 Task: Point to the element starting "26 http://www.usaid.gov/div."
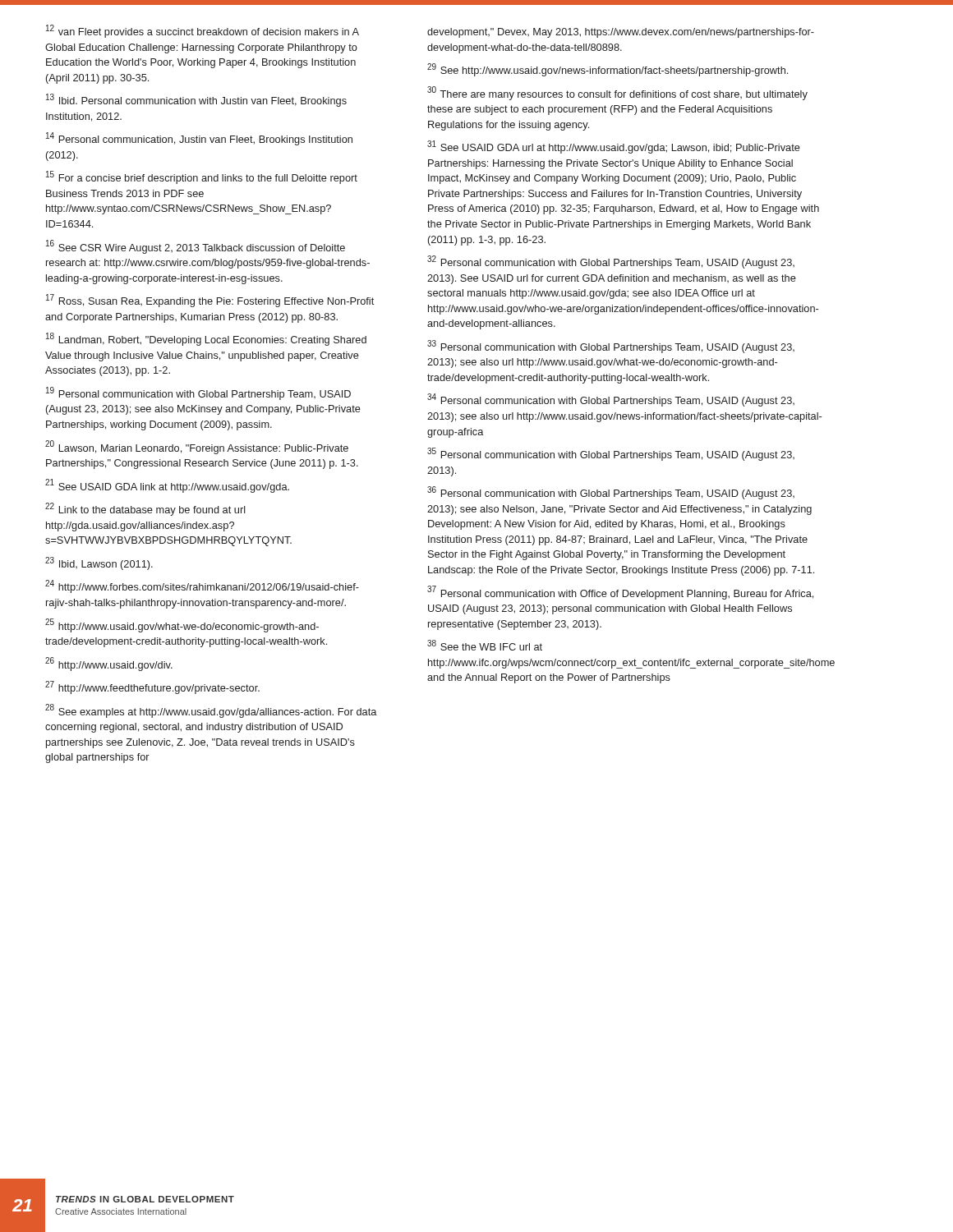point(109,664)
